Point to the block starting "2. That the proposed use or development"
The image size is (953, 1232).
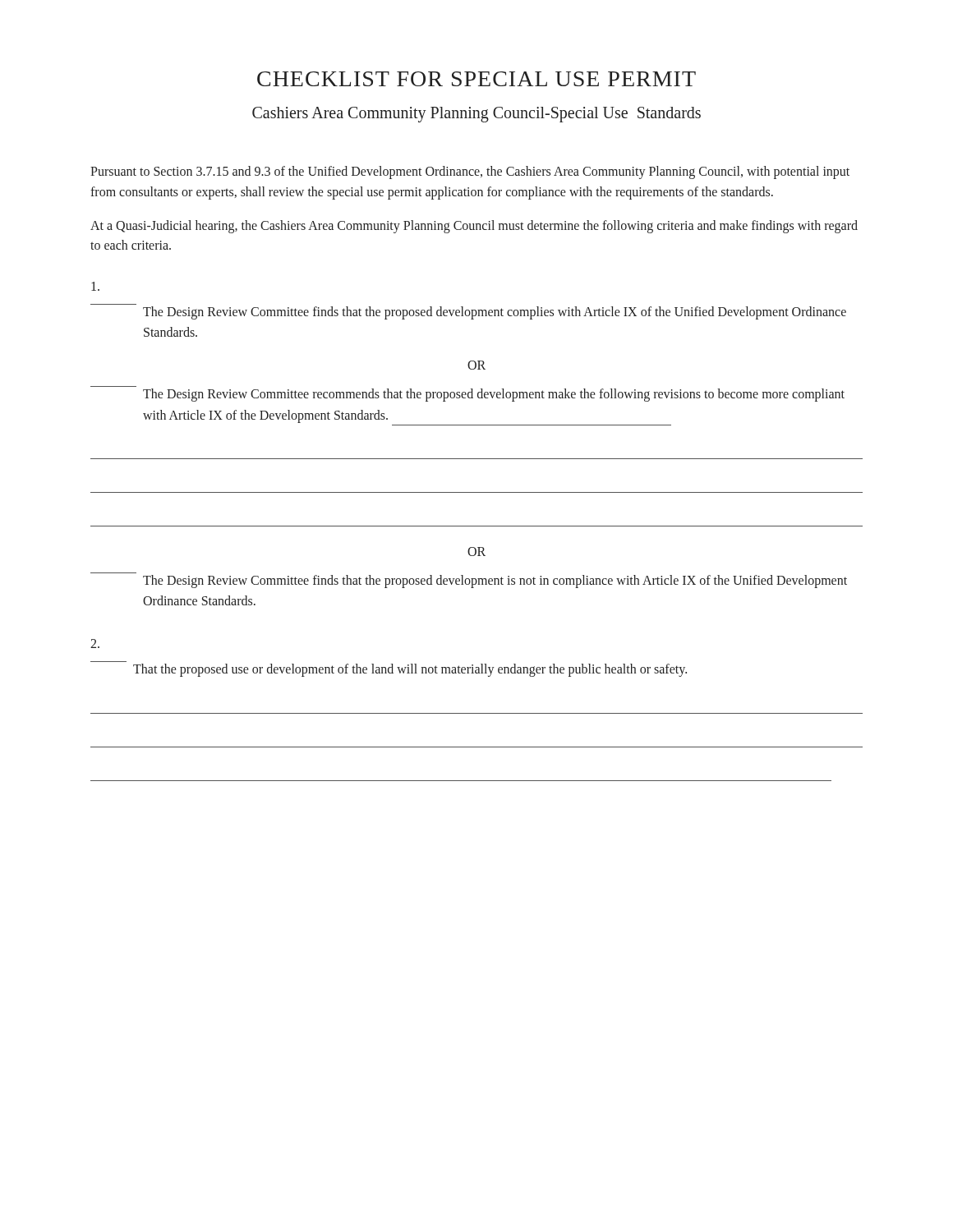[x=476, y=709]
